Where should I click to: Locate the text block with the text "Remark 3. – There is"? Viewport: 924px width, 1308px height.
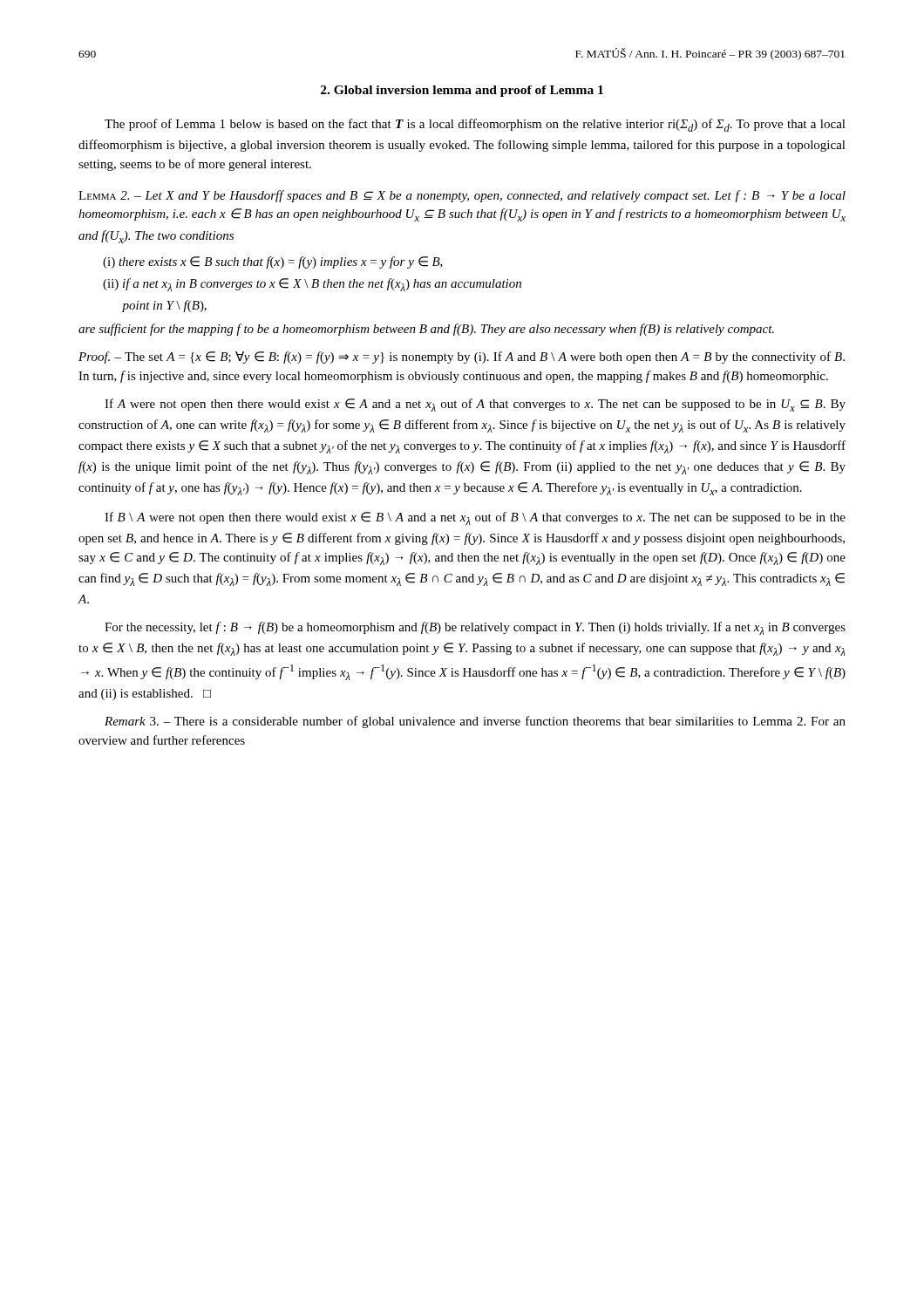point(462,731)
